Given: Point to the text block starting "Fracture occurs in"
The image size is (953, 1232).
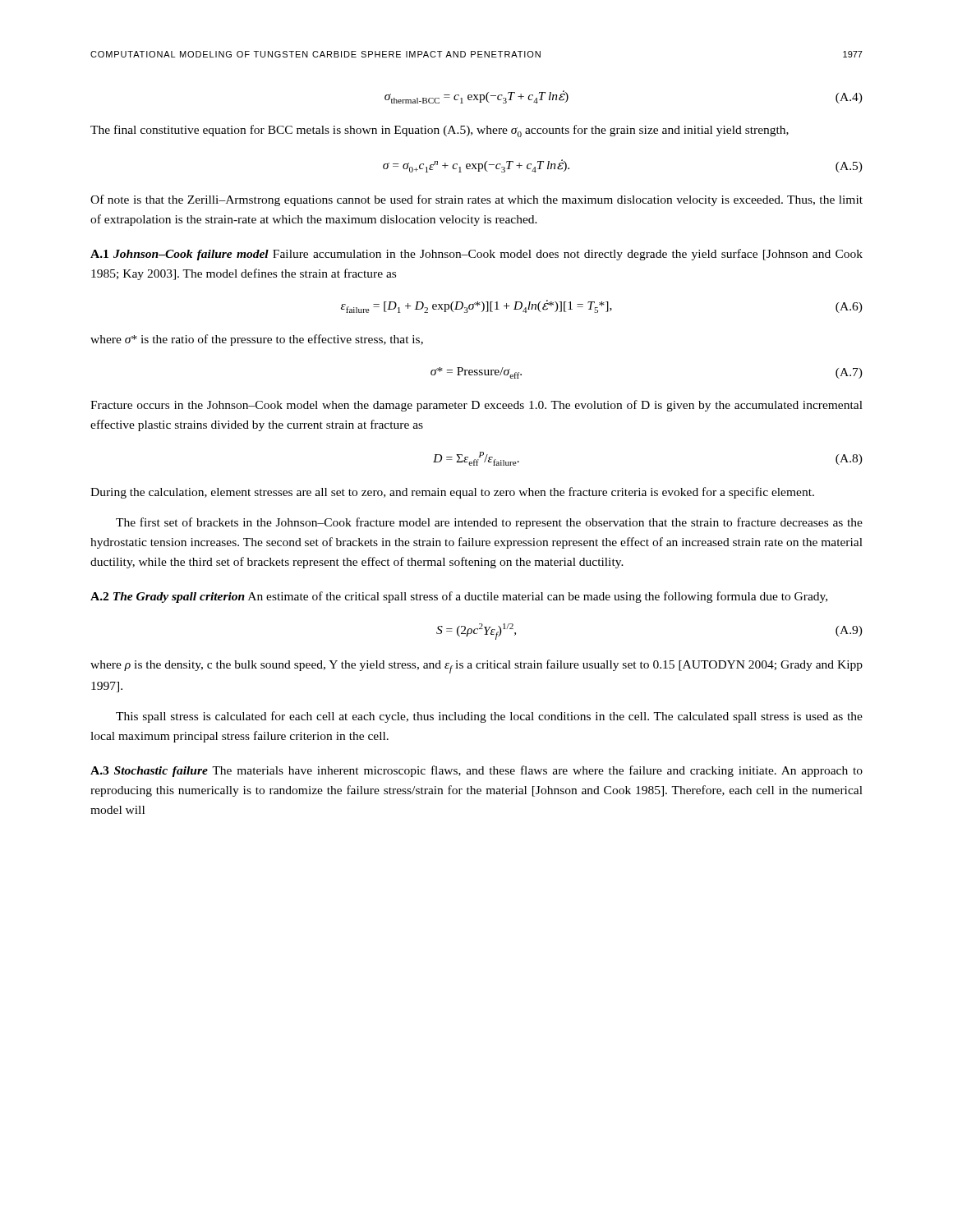Looking at the screenshot, I should 476,415.
